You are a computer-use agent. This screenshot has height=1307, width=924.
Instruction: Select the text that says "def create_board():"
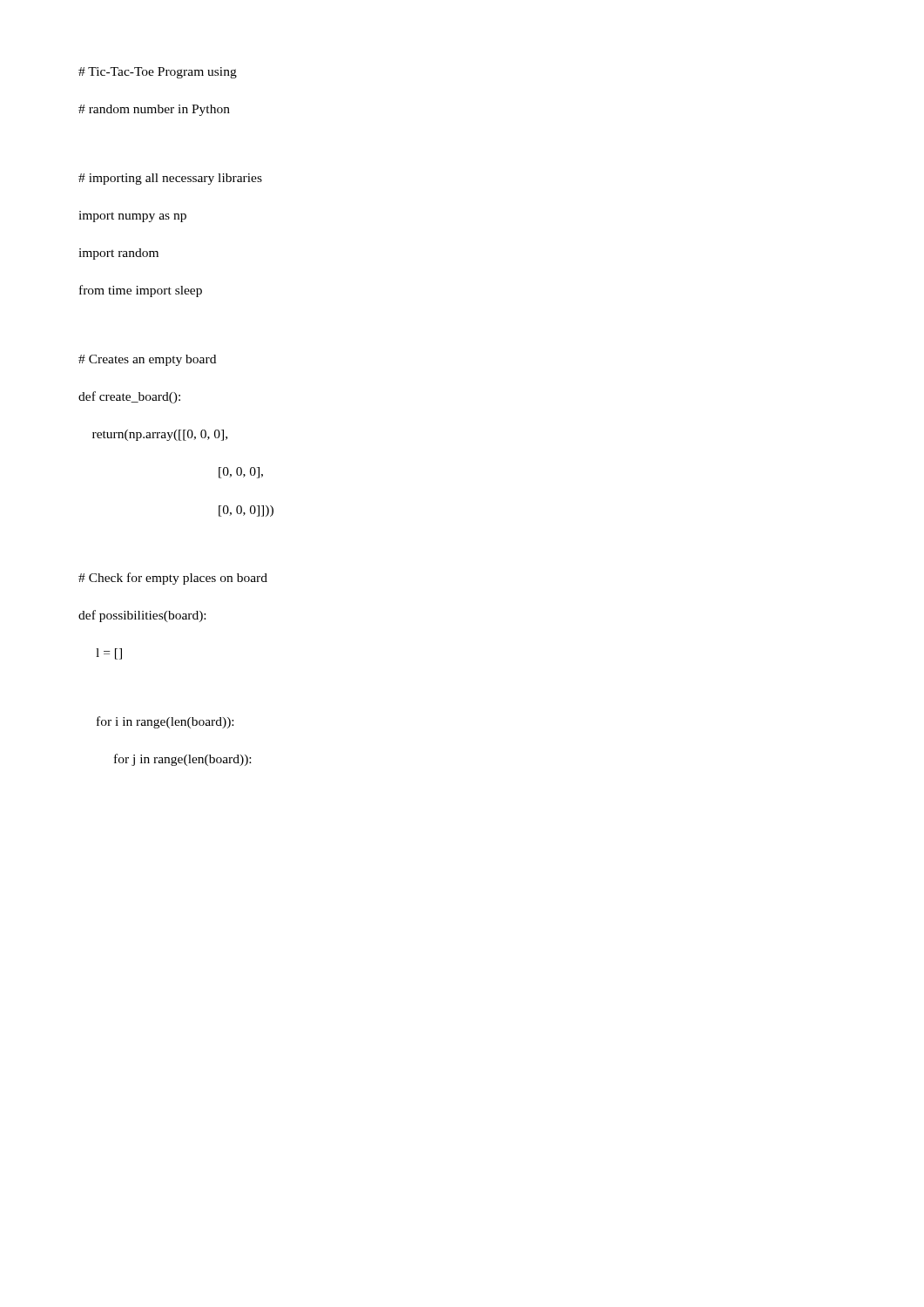[130, 396]
